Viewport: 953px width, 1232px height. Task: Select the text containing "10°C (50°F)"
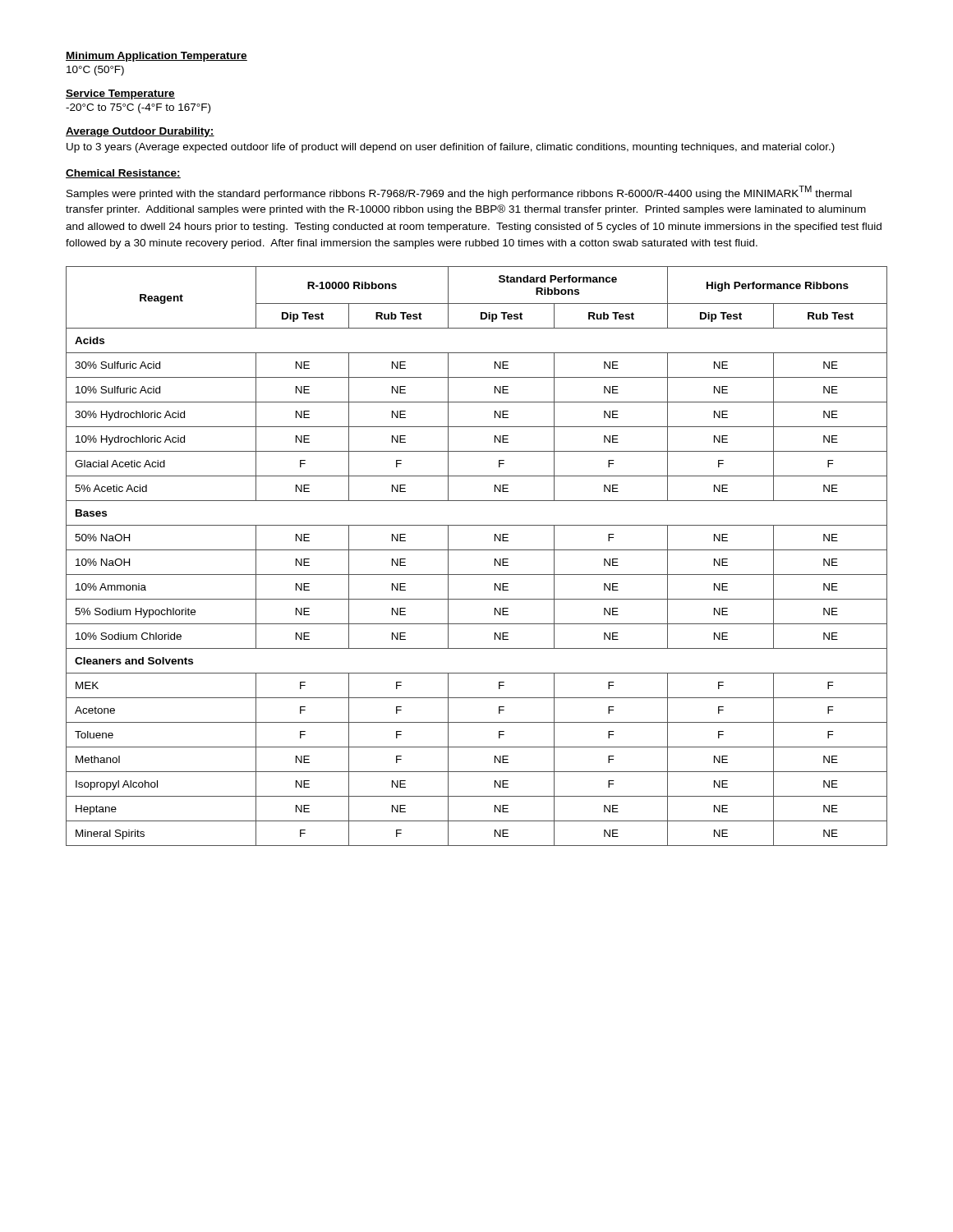(x=95, y=69)
